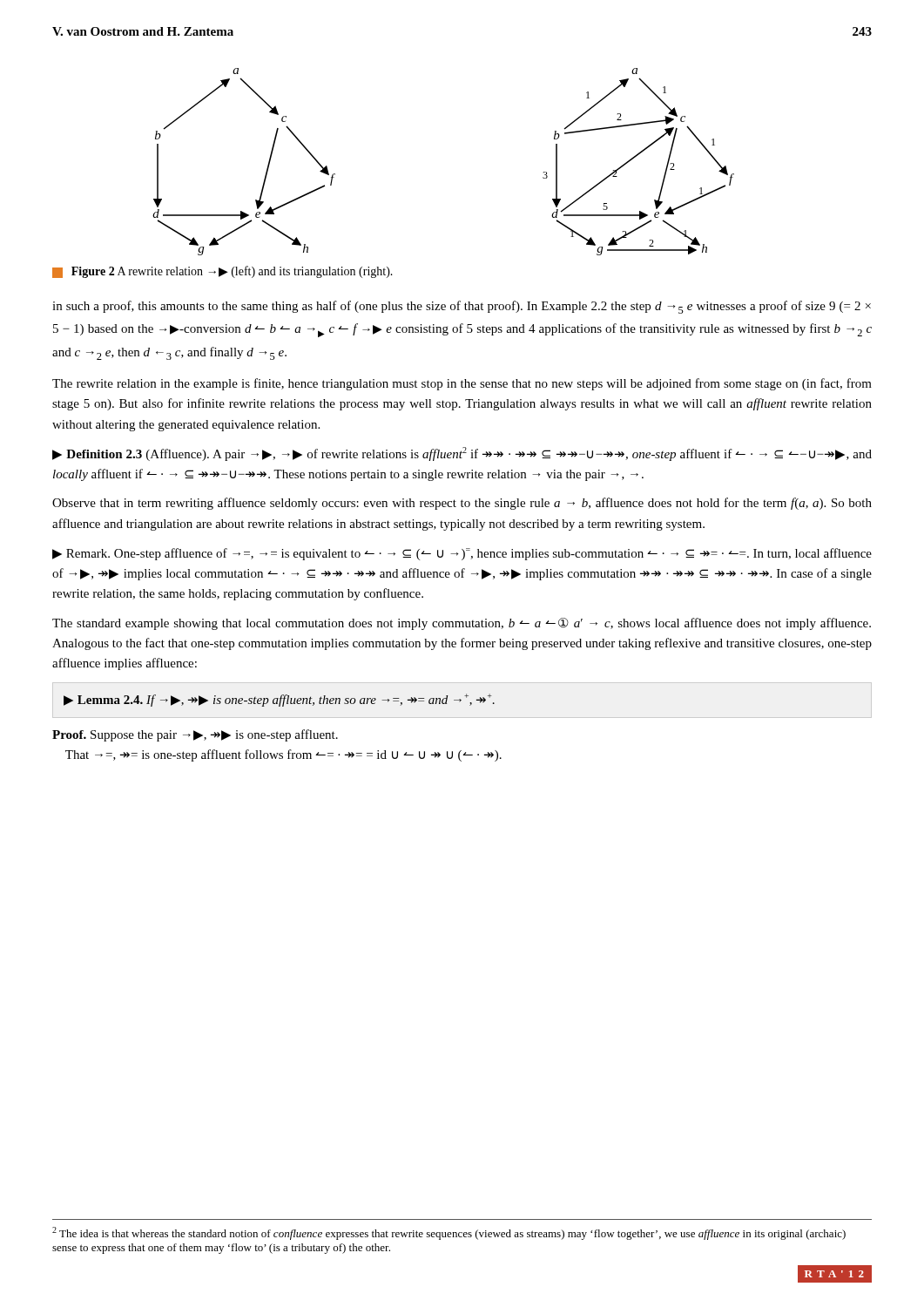Viewport: 924px width, 1307px height.
Task: Click on the region starting "2 The idea is that"
Action: 462,1240
